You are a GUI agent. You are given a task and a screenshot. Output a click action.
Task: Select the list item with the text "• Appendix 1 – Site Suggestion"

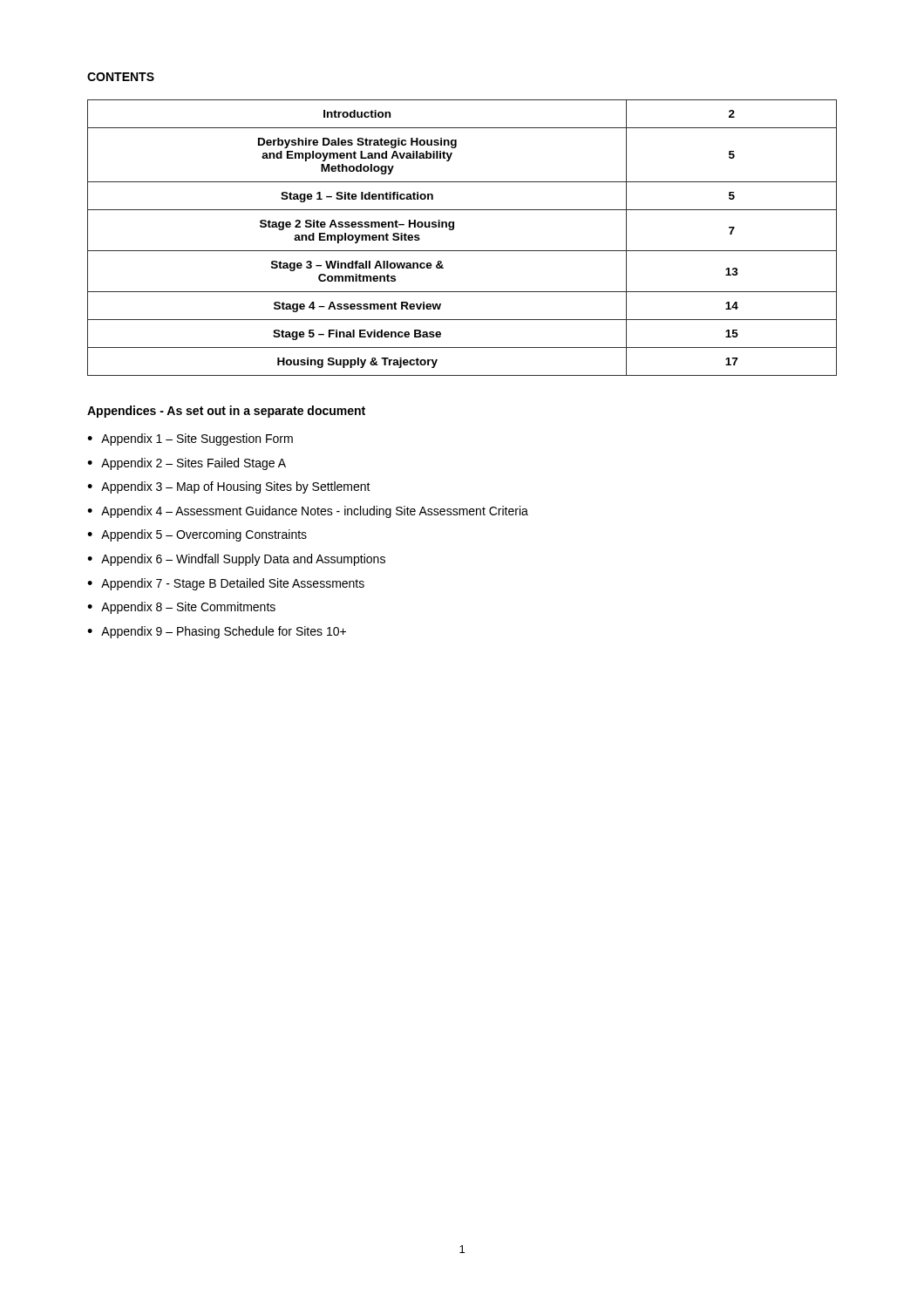click(x=190, y=439)
